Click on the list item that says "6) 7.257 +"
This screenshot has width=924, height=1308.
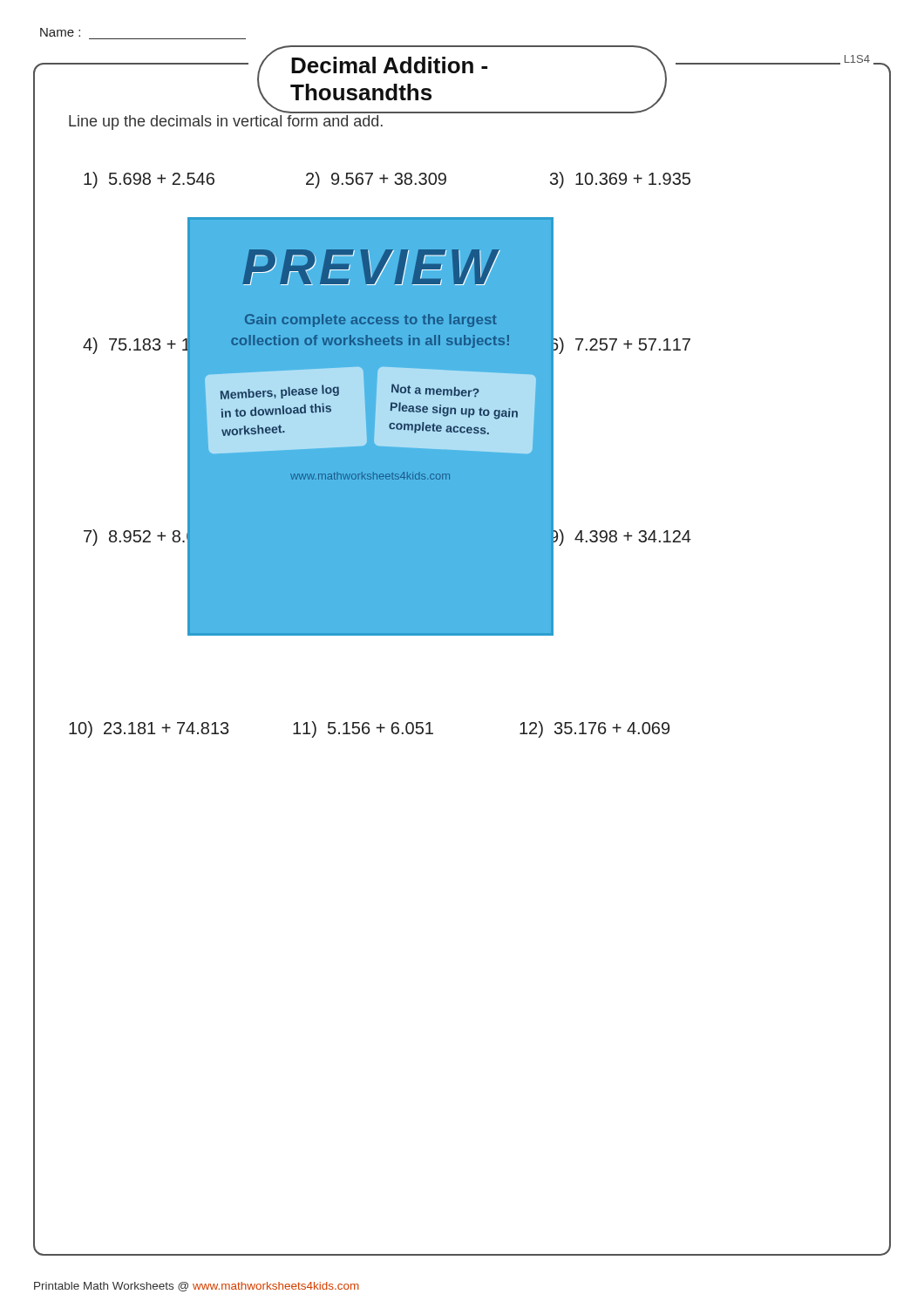point(620,344)
